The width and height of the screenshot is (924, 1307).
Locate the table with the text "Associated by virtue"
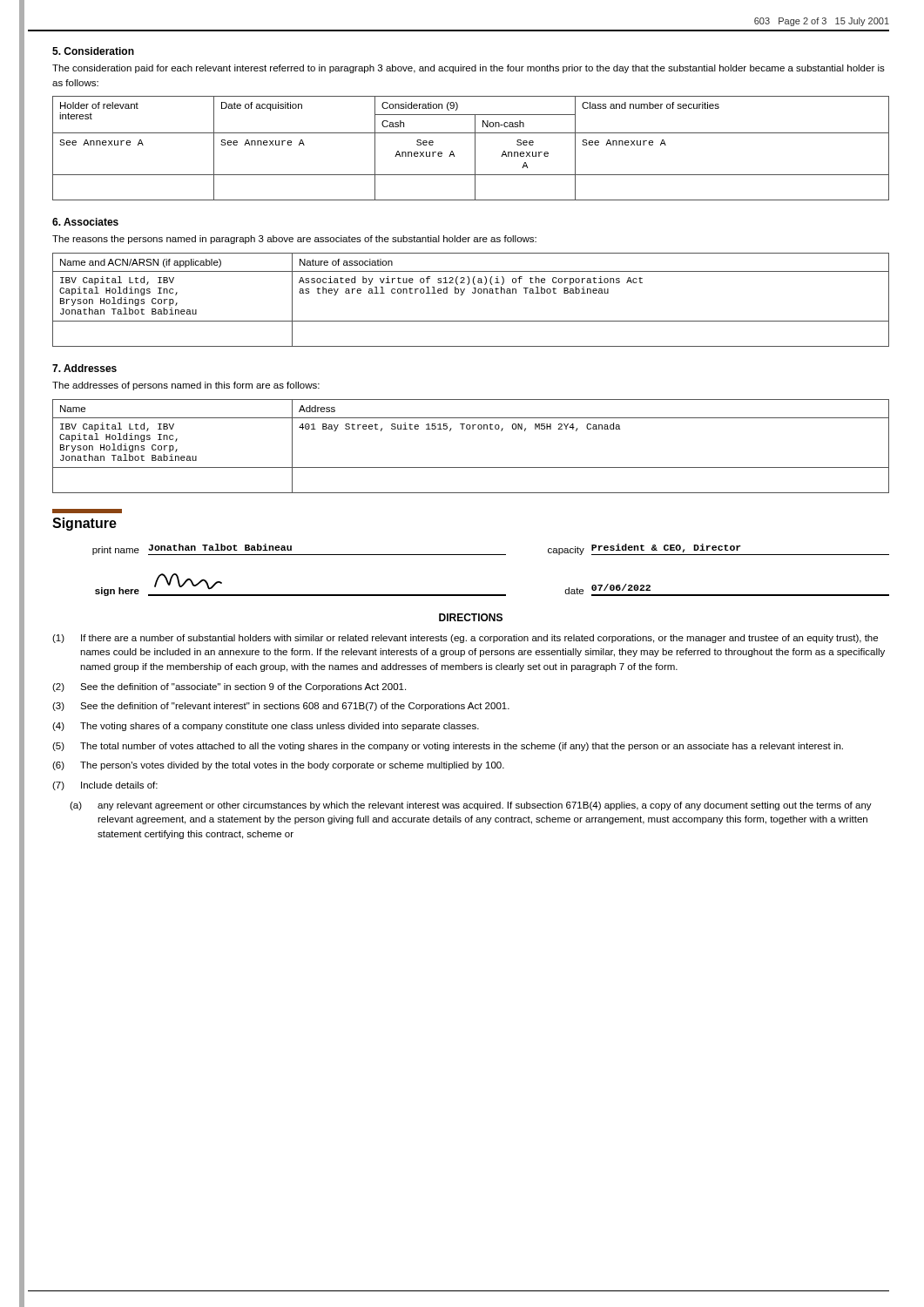(x=471, y=300)
